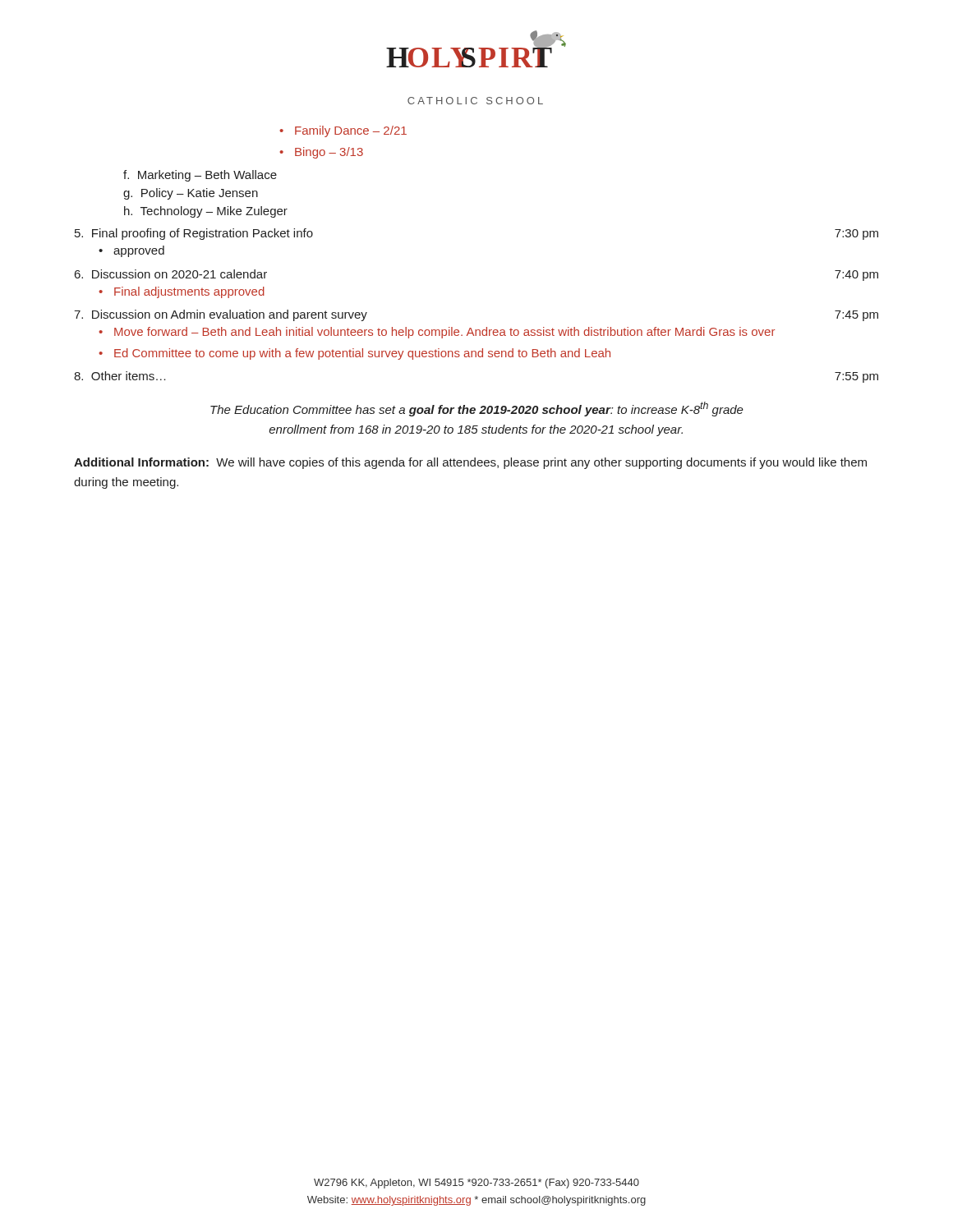
Task: Find a logo
Action: tap(476, 46)
